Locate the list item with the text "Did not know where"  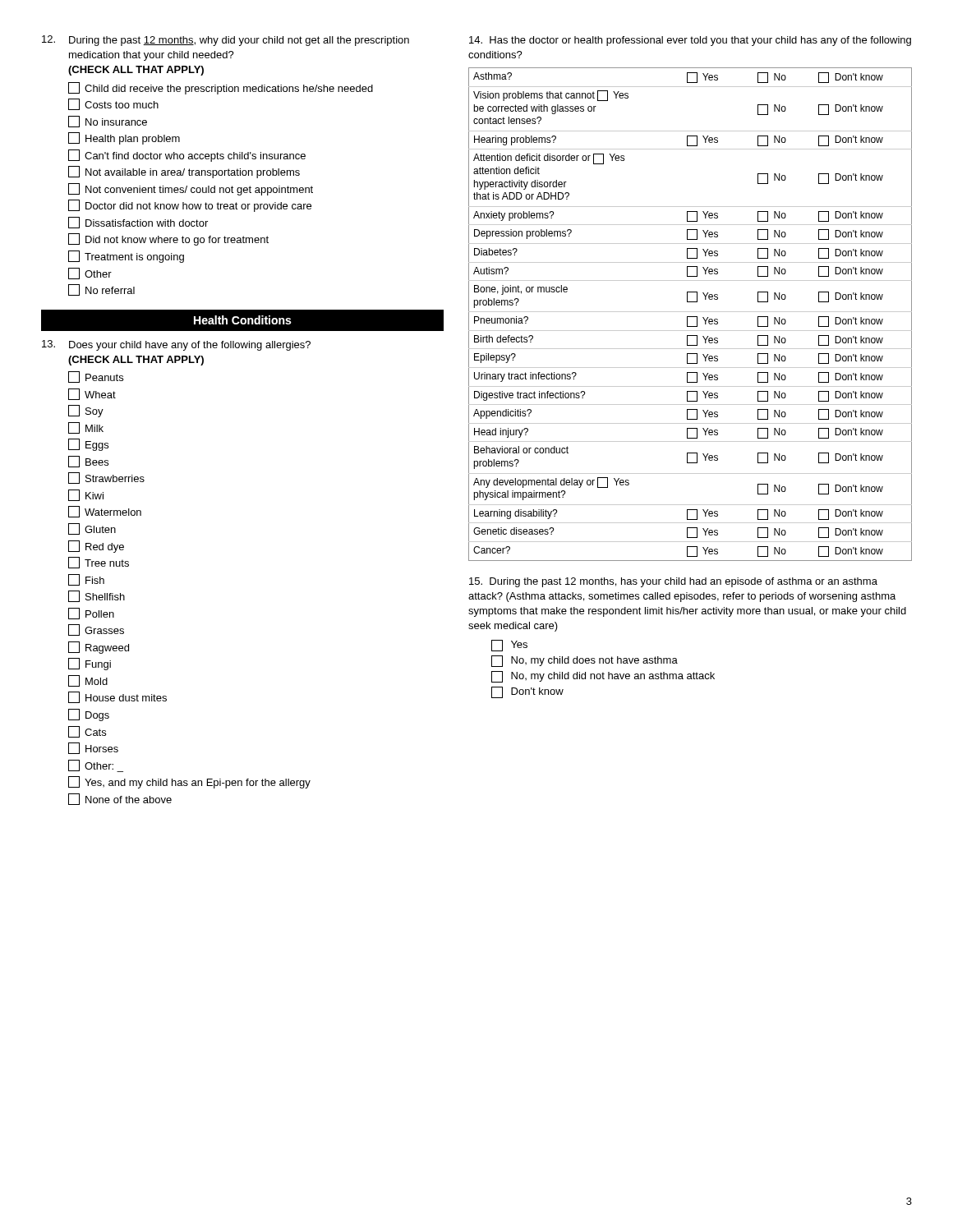[256, 240]
